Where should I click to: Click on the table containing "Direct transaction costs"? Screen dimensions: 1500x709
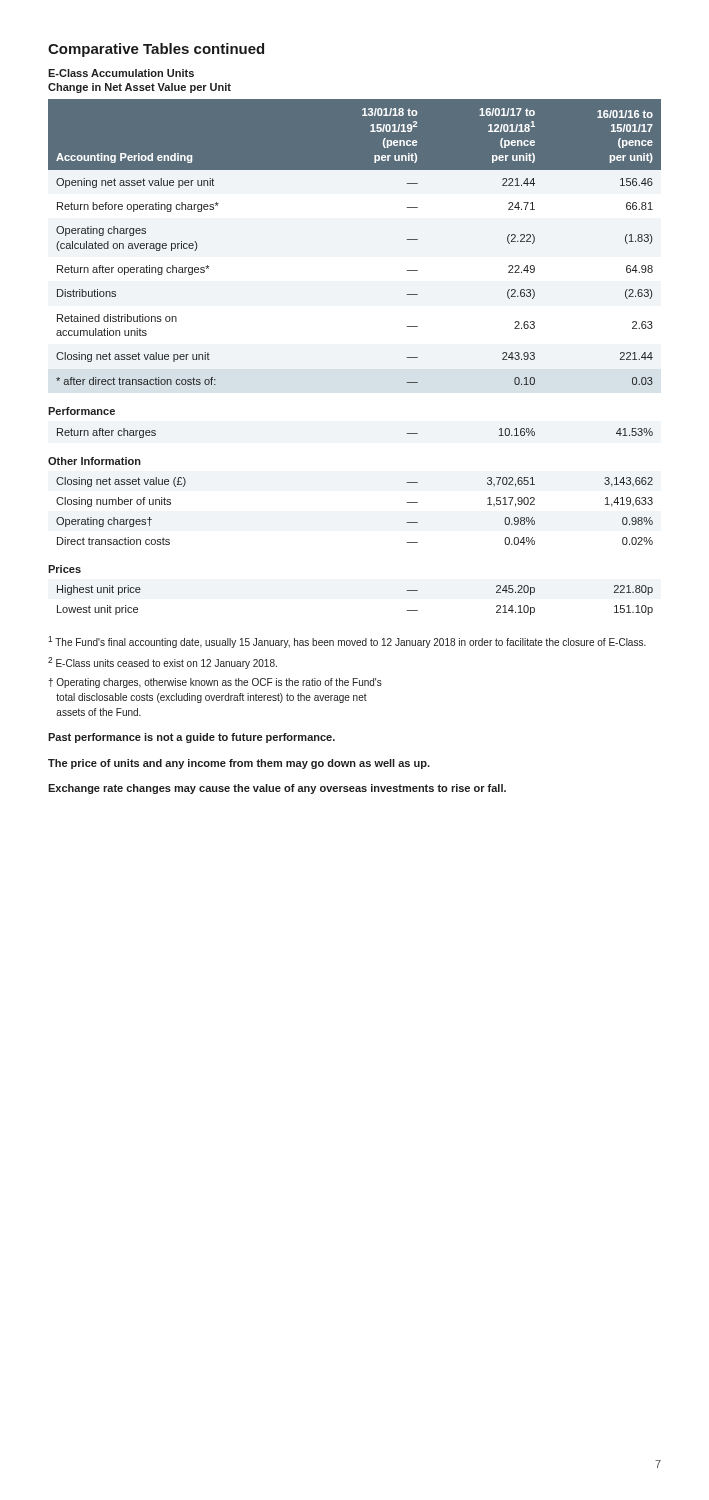[354, 511]
